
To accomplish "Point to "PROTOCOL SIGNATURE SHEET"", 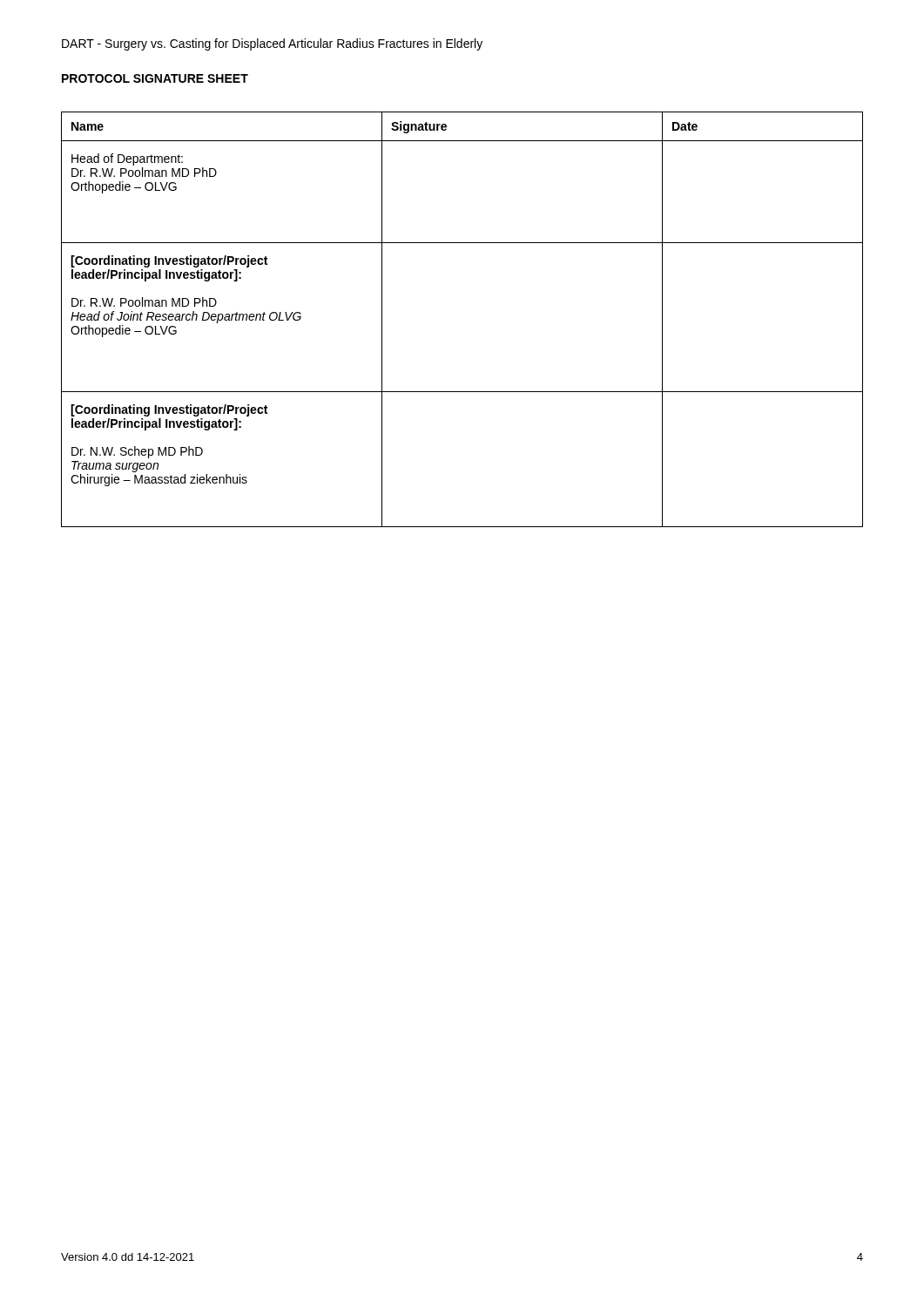I will click(154, 78).
